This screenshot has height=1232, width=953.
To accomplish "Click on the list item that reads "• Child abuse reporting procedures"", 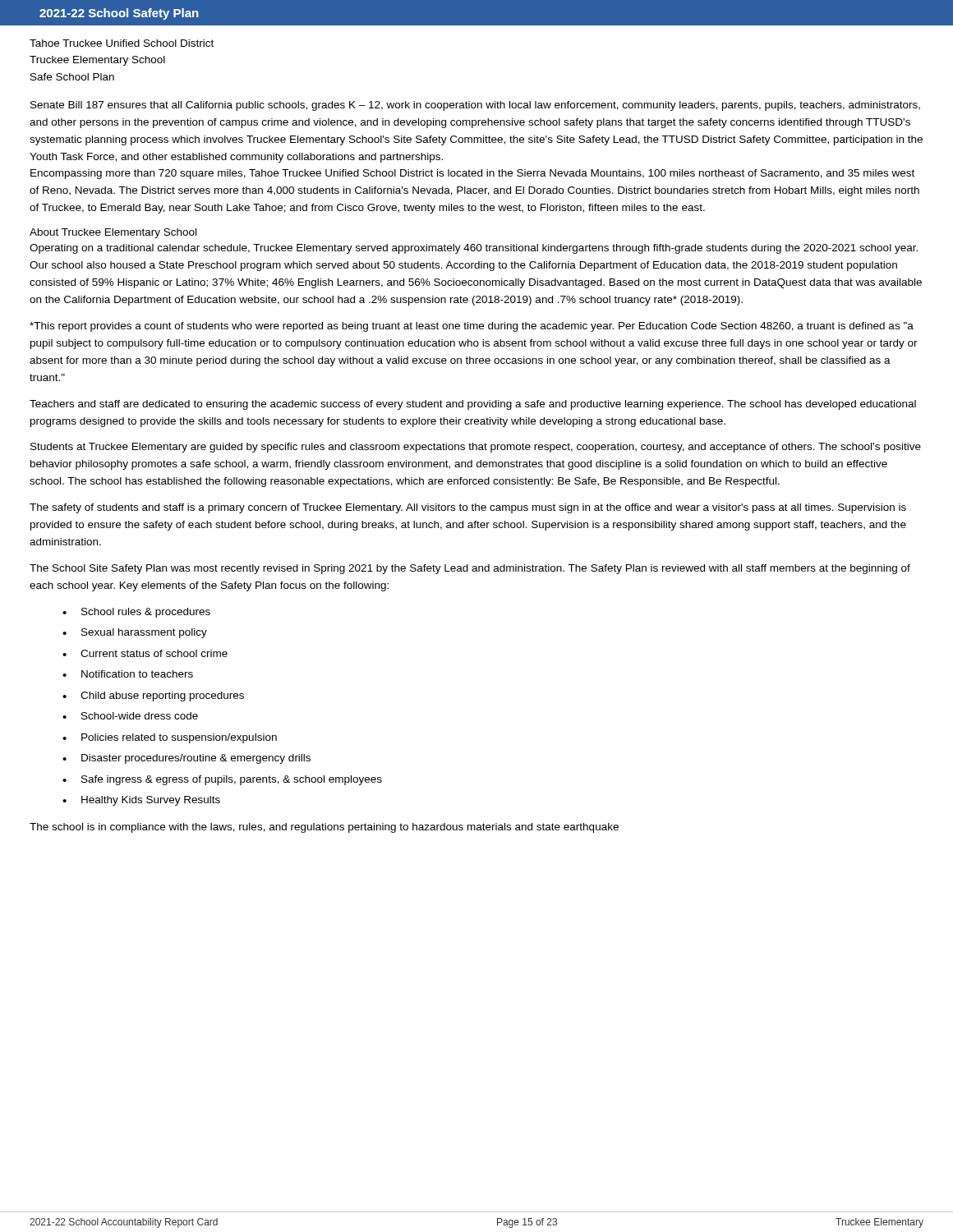I will coord(153,696).
